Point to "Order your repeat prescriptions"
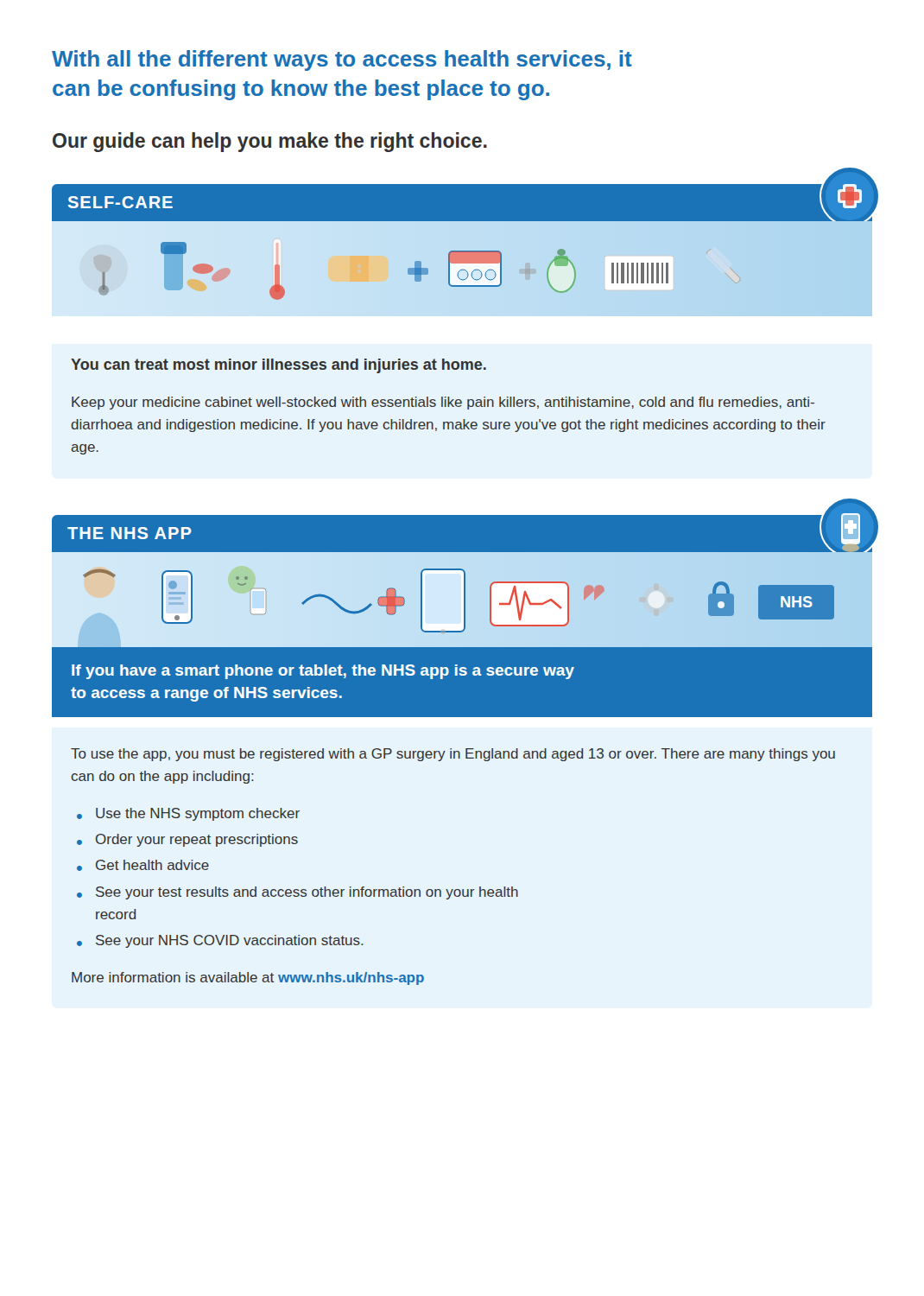This screenshot has height=1296, width=924. [x=197, y=839]
